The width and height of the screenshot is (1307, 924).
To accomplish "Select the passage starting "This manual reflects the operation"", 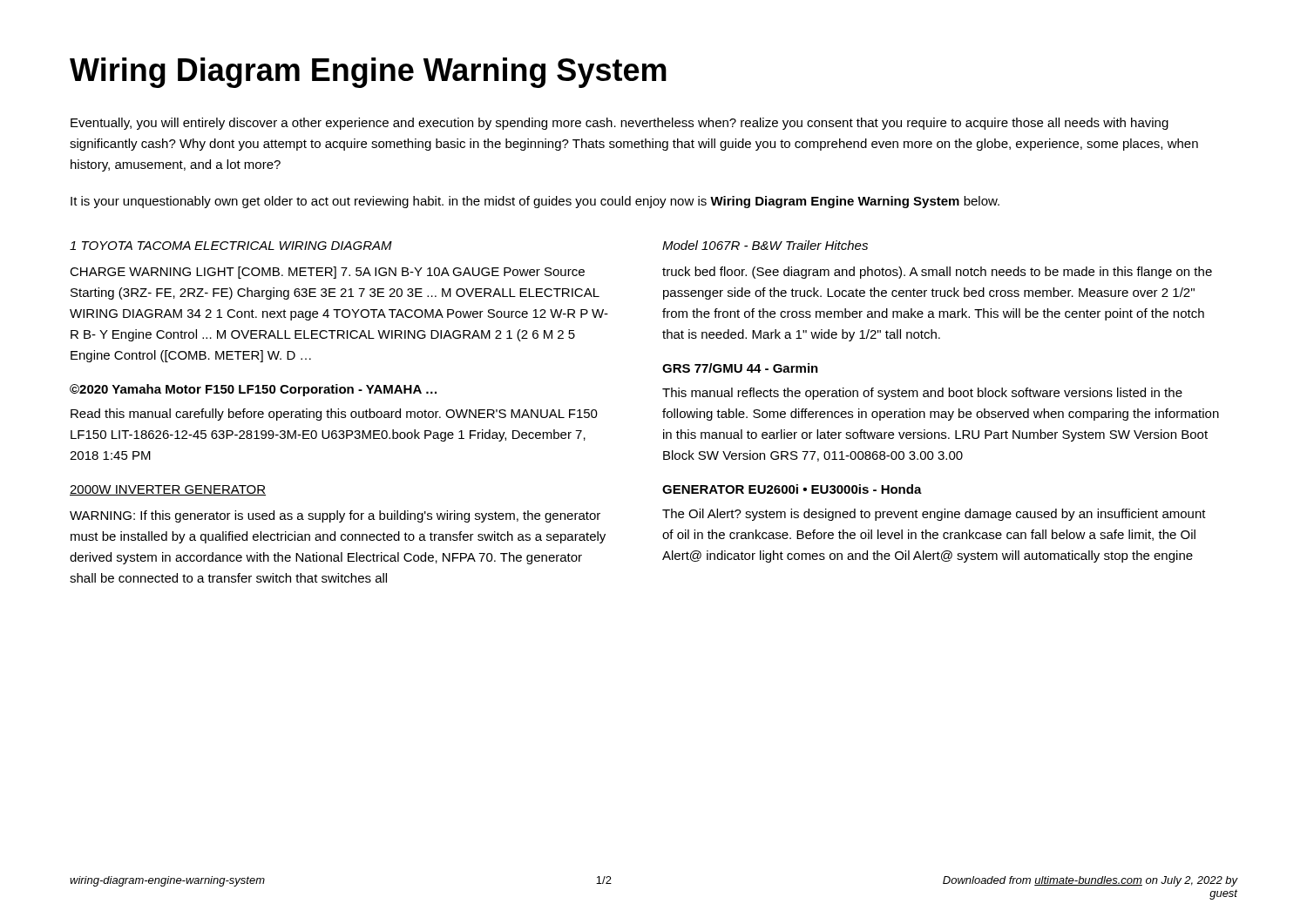I will (941, 424).
